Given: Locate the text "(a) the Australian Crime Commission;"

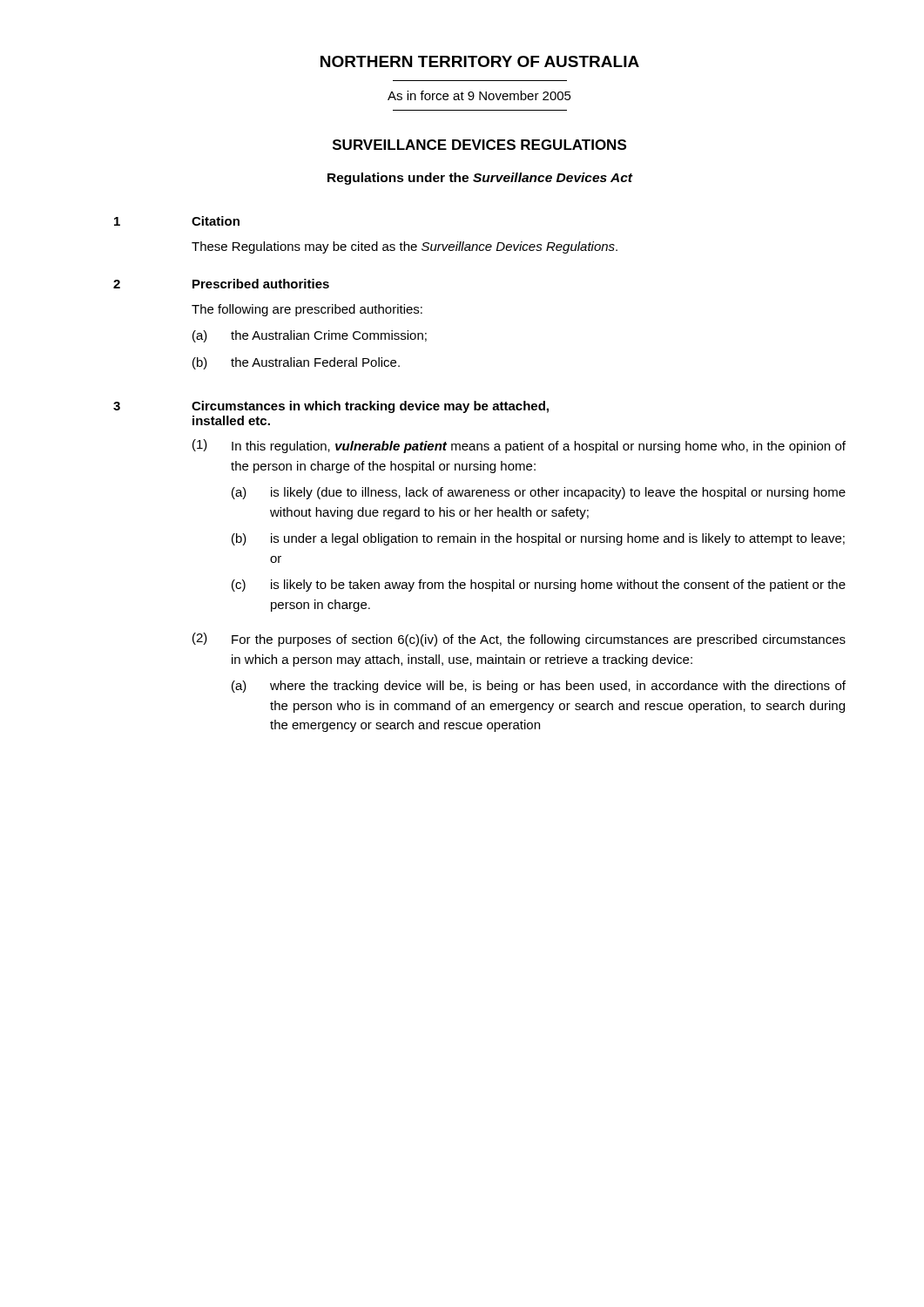Looking at the screenshot, I should point(310,336).
